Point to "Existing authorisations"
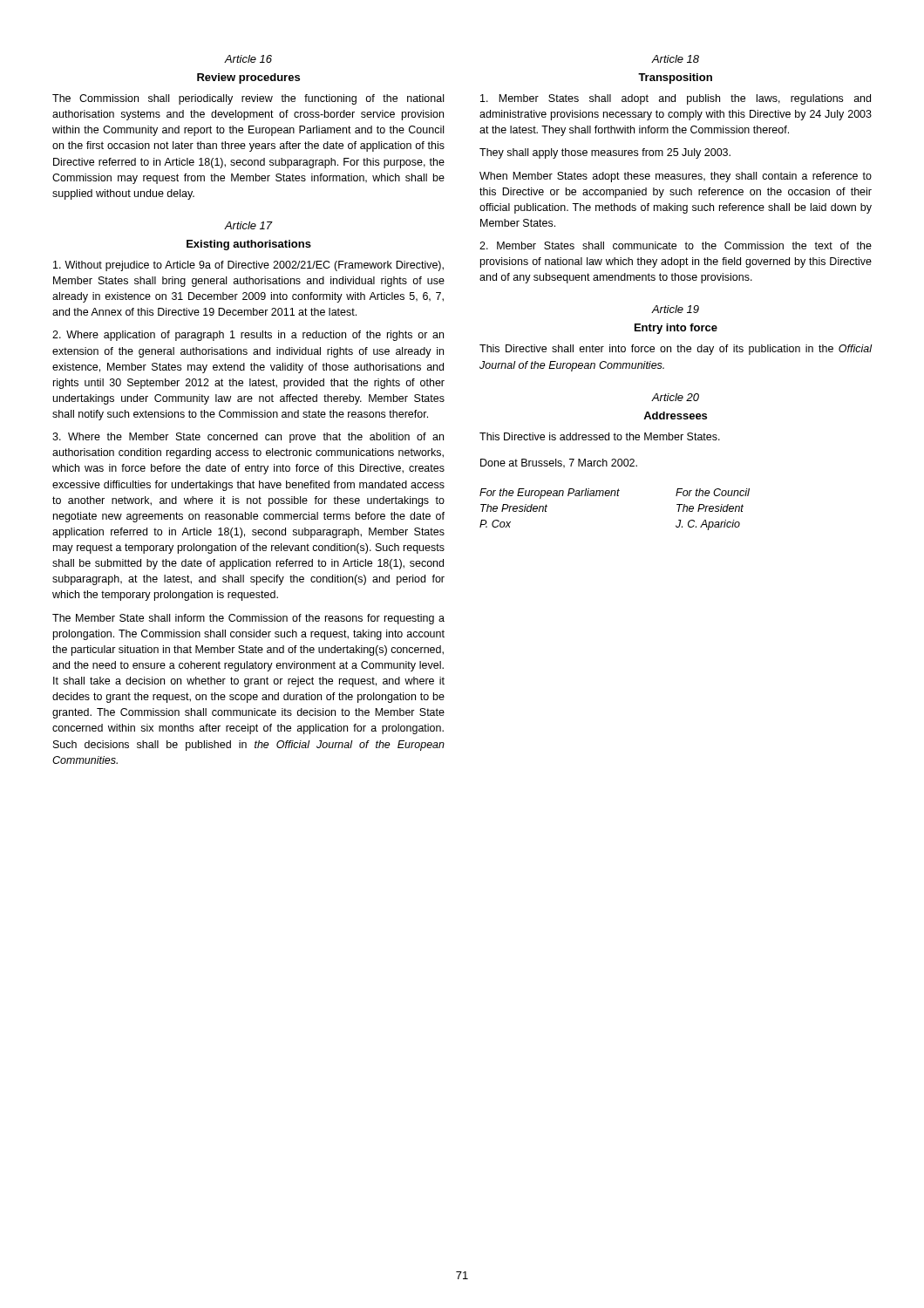Image resolution: width=924 pixels, height=1308 pixels. [x=248, y=244]
